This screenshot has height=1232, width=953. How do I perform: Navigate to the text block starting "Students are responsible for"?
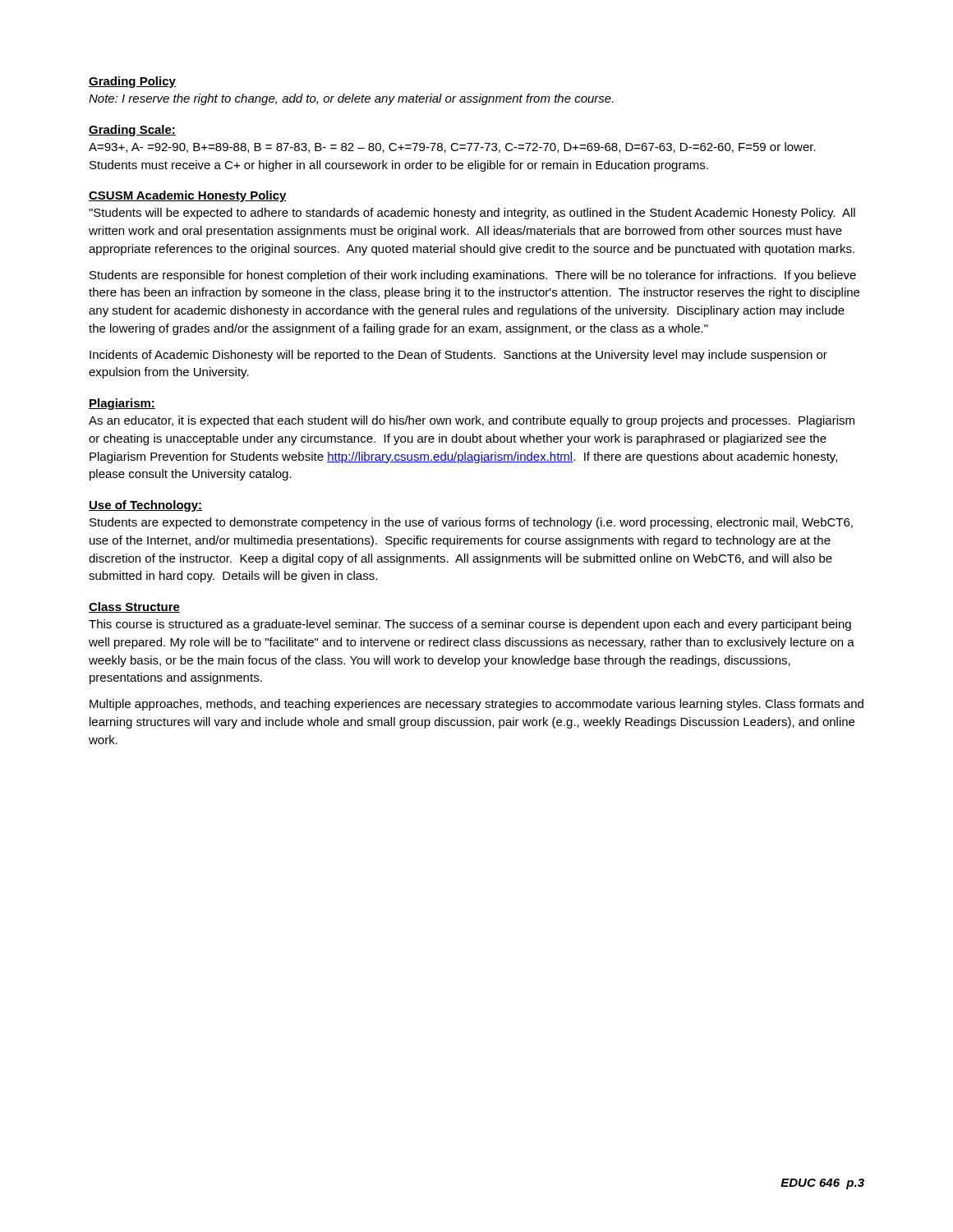click(x=474, y=301)
